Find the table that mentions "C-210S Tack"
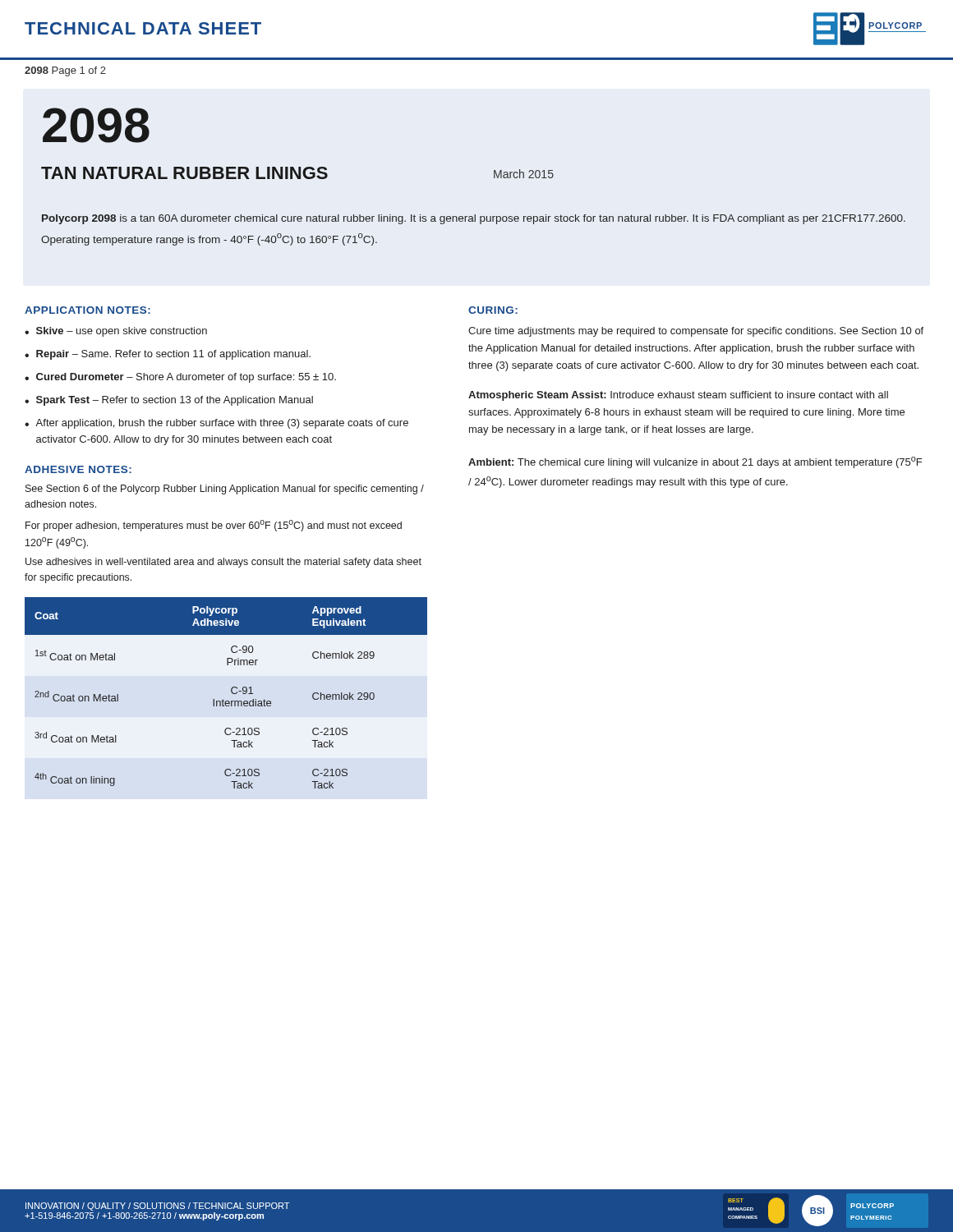The image size is (953, 1232). point(226,698)
